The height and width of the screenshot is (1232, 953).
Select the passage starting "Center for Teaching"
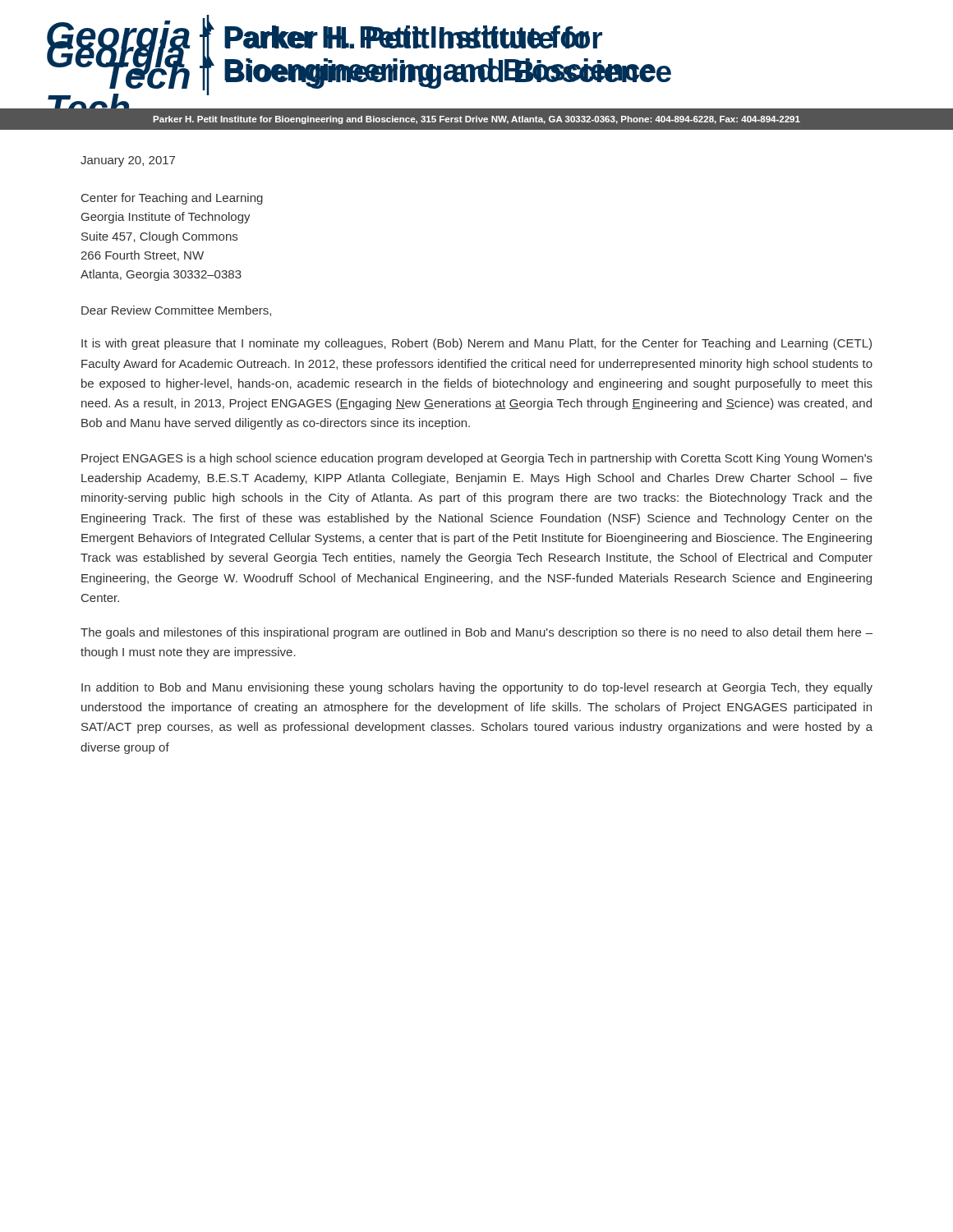(172, 236)
